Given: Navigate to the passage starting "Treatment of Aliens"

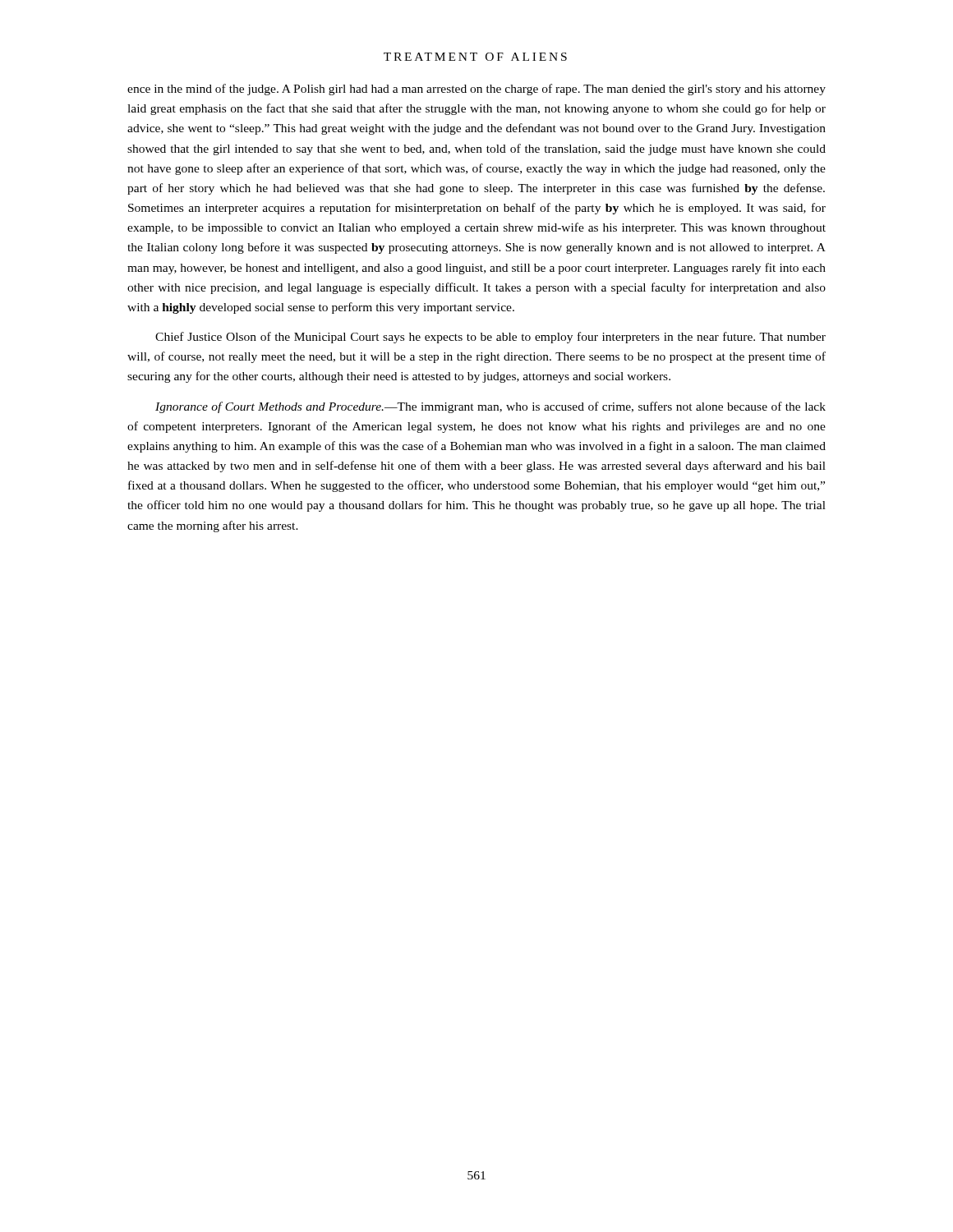Looking at the screenshot, I should [x=476, y=56].
